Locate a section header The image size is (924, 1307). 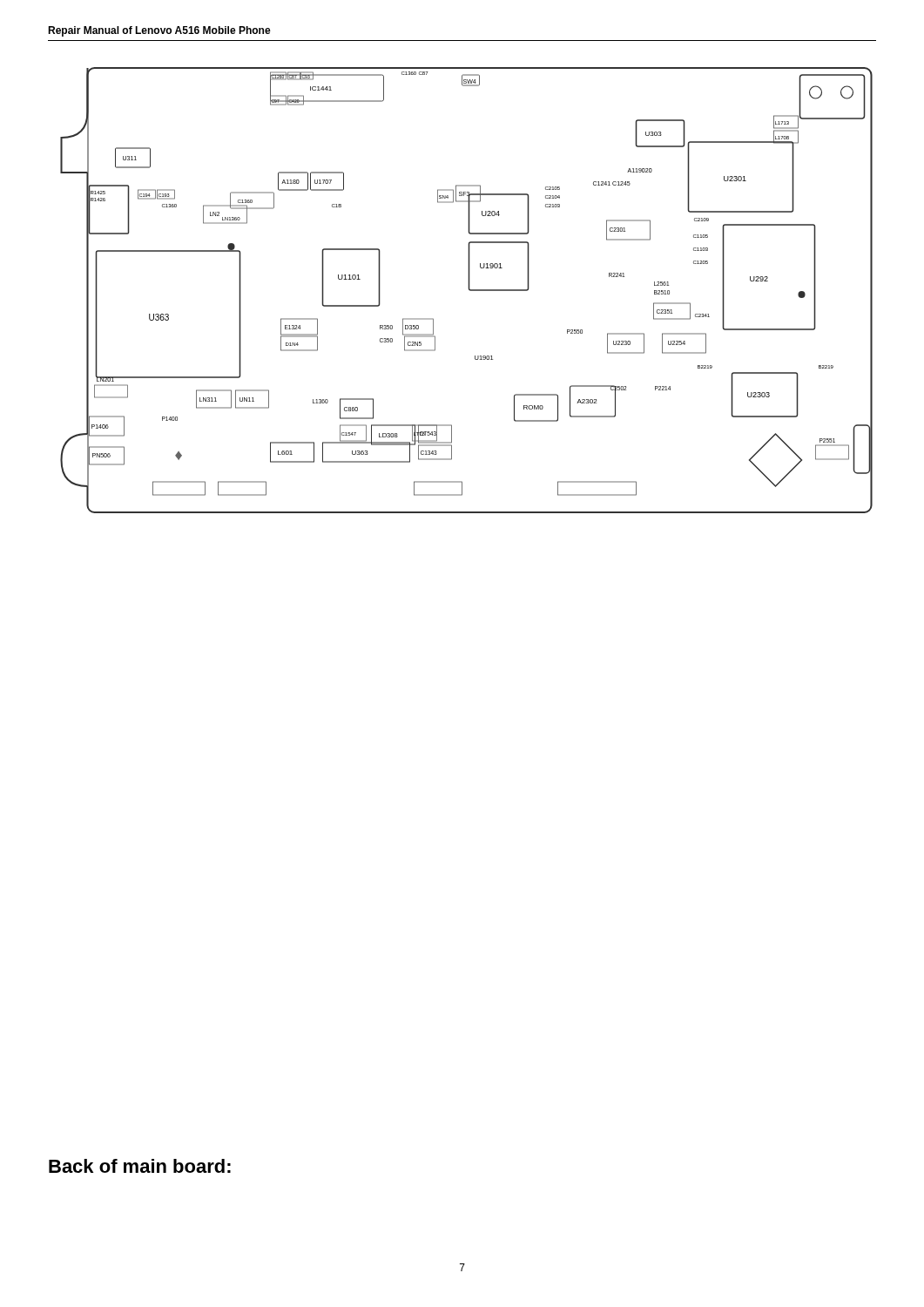140,1166
